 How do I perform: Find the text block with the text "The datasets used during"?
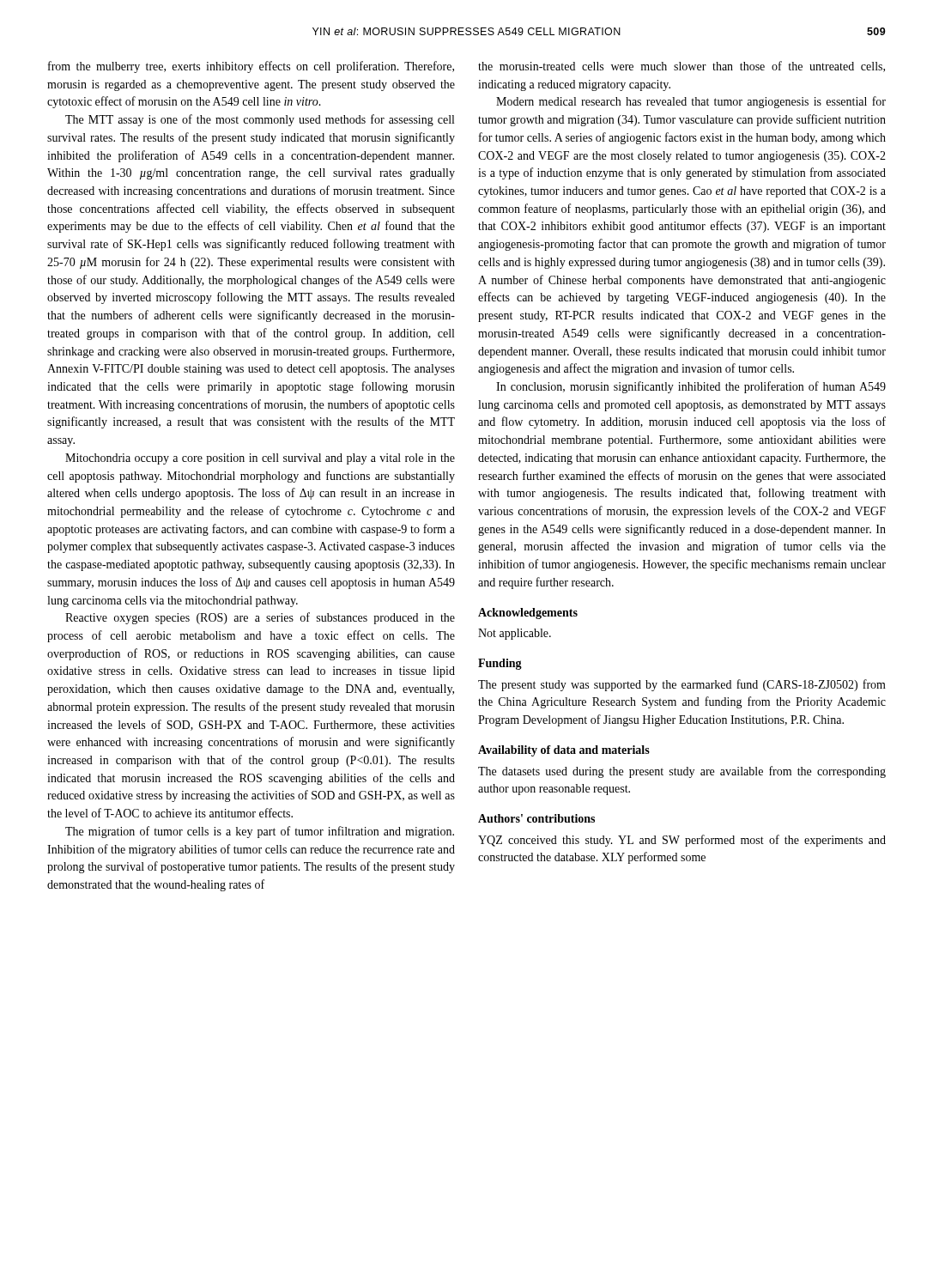coord(682,781)
